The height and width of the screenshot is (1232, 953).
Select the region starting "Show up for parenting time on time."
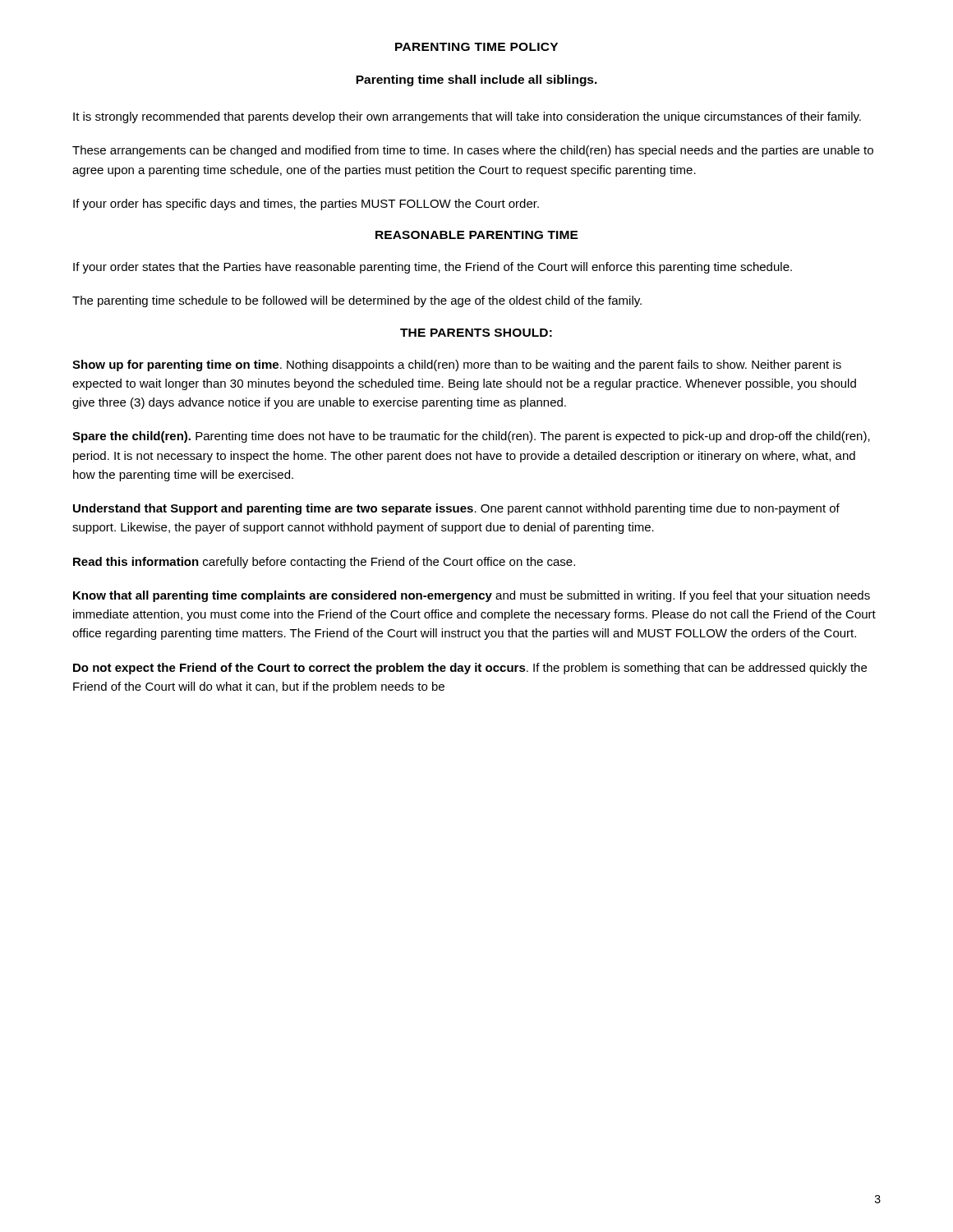pyautogui.click(x=464, y=383)
